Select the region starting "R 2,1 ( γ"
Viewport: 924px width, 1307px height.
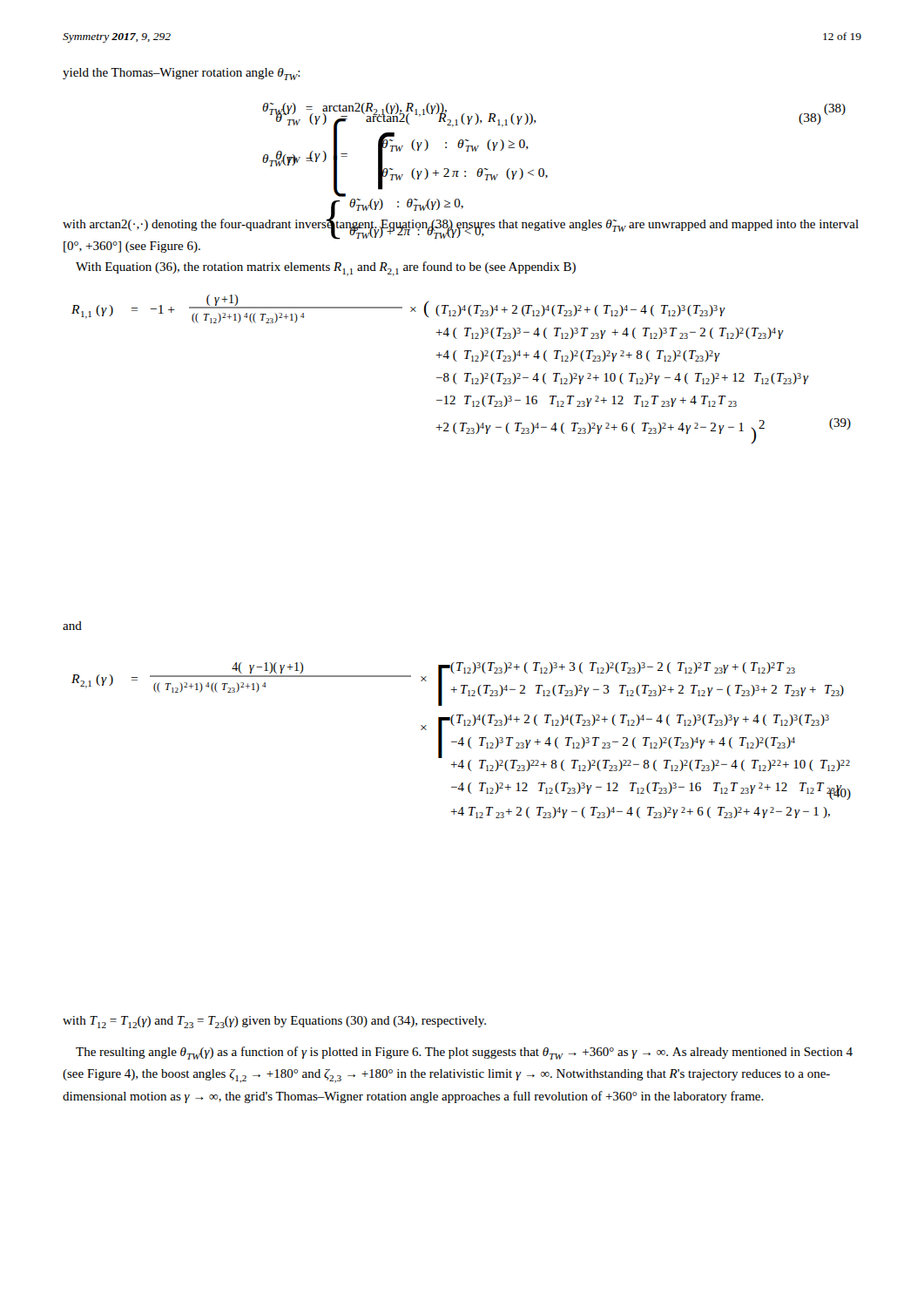tap(462, 802)
